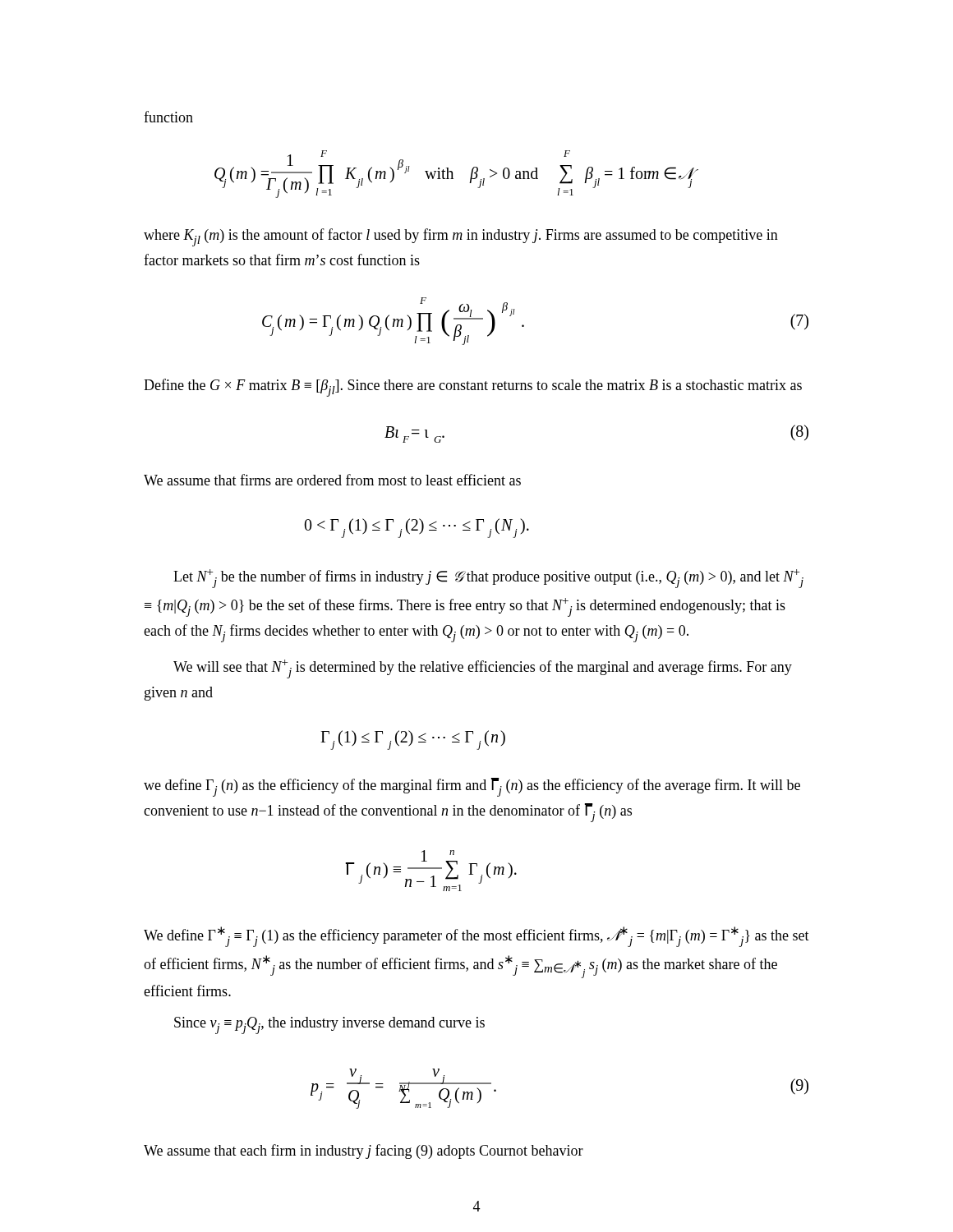Navigate to the block starting "Bι F ="

427,433
